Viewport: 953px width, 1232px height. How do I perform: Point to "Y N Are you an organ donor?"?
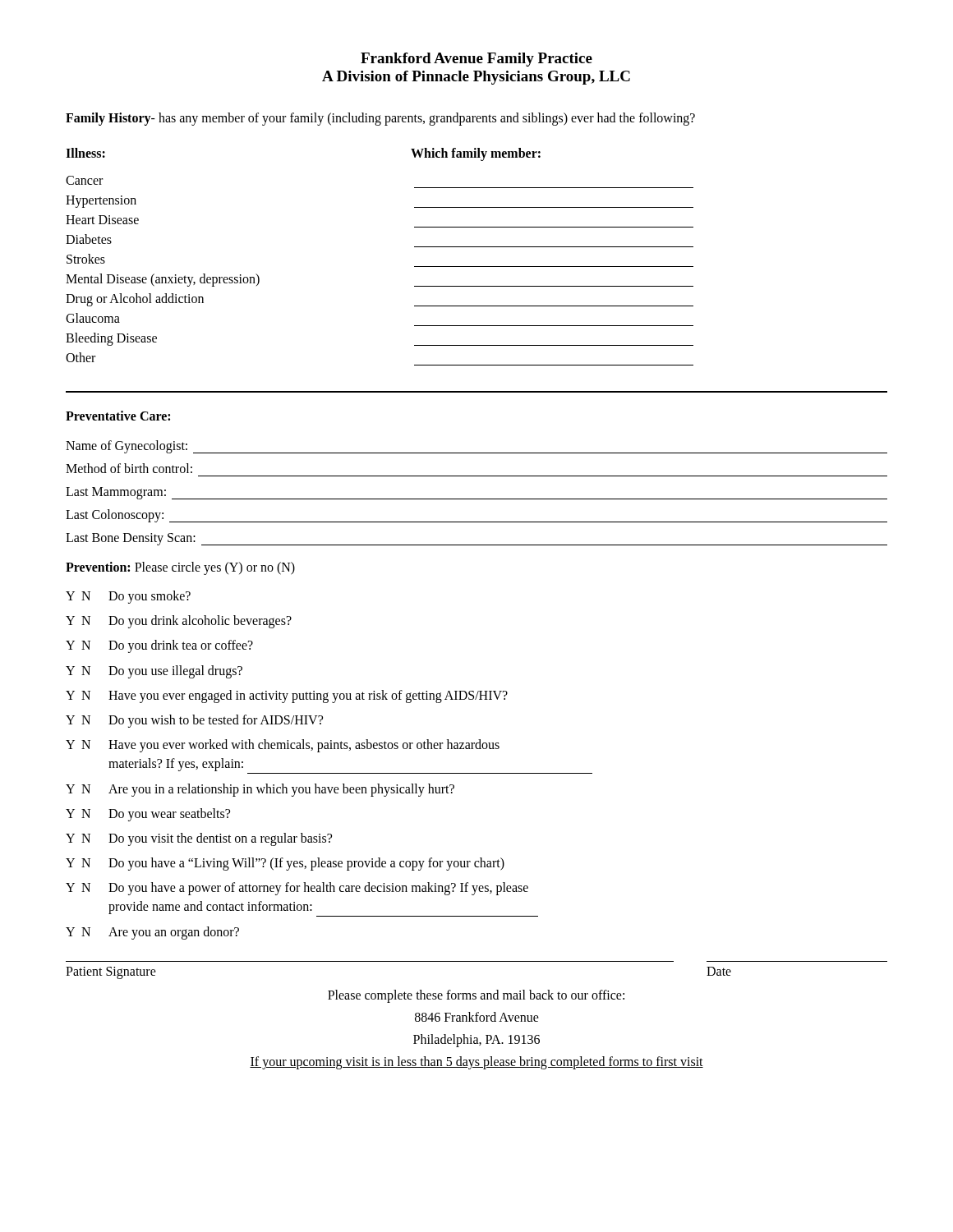click(152, 933)
